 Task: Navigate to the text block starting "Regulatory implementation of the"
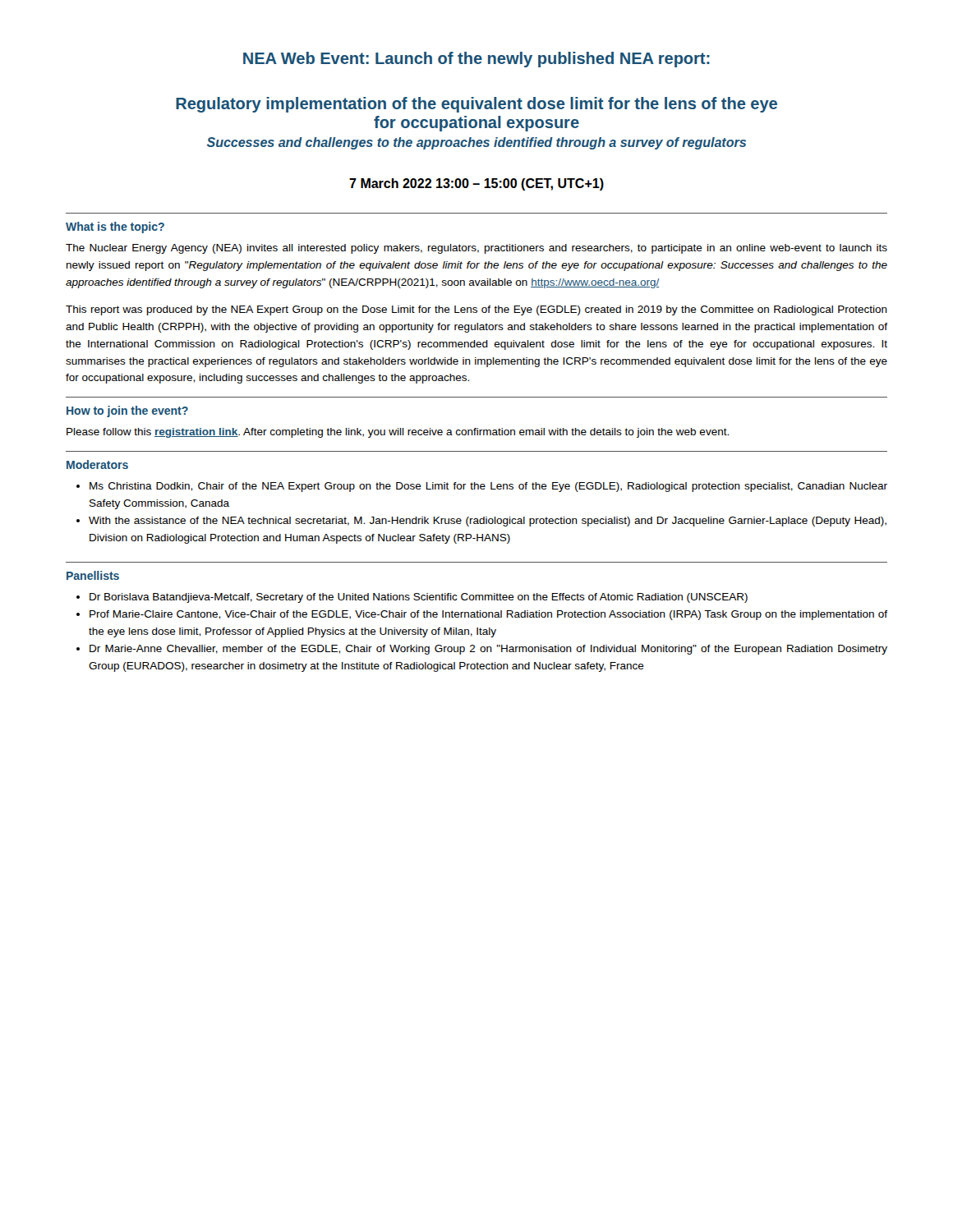[x=476, y=113]
